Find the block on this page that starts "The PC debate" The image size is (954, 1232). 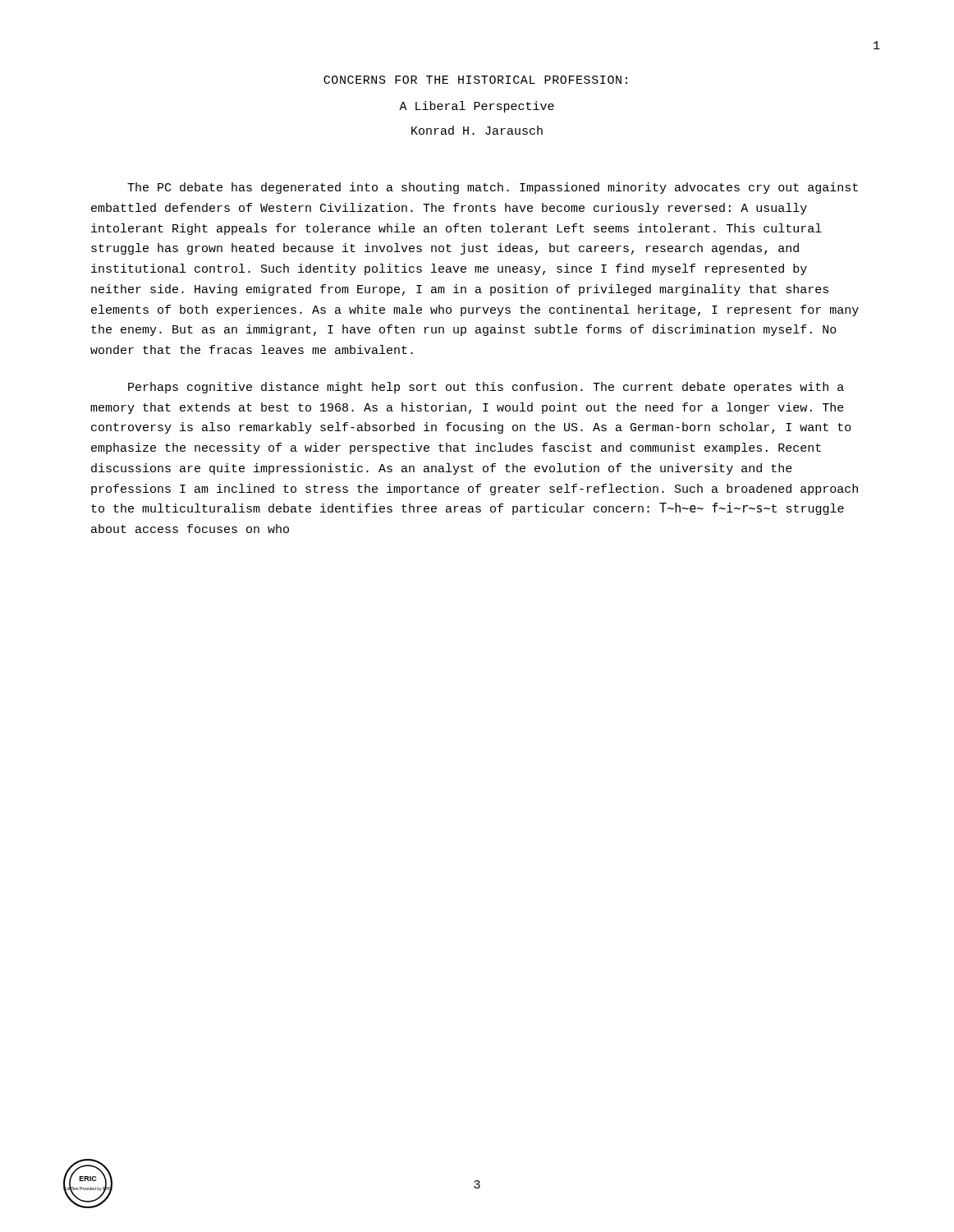(x=493, y=188)
